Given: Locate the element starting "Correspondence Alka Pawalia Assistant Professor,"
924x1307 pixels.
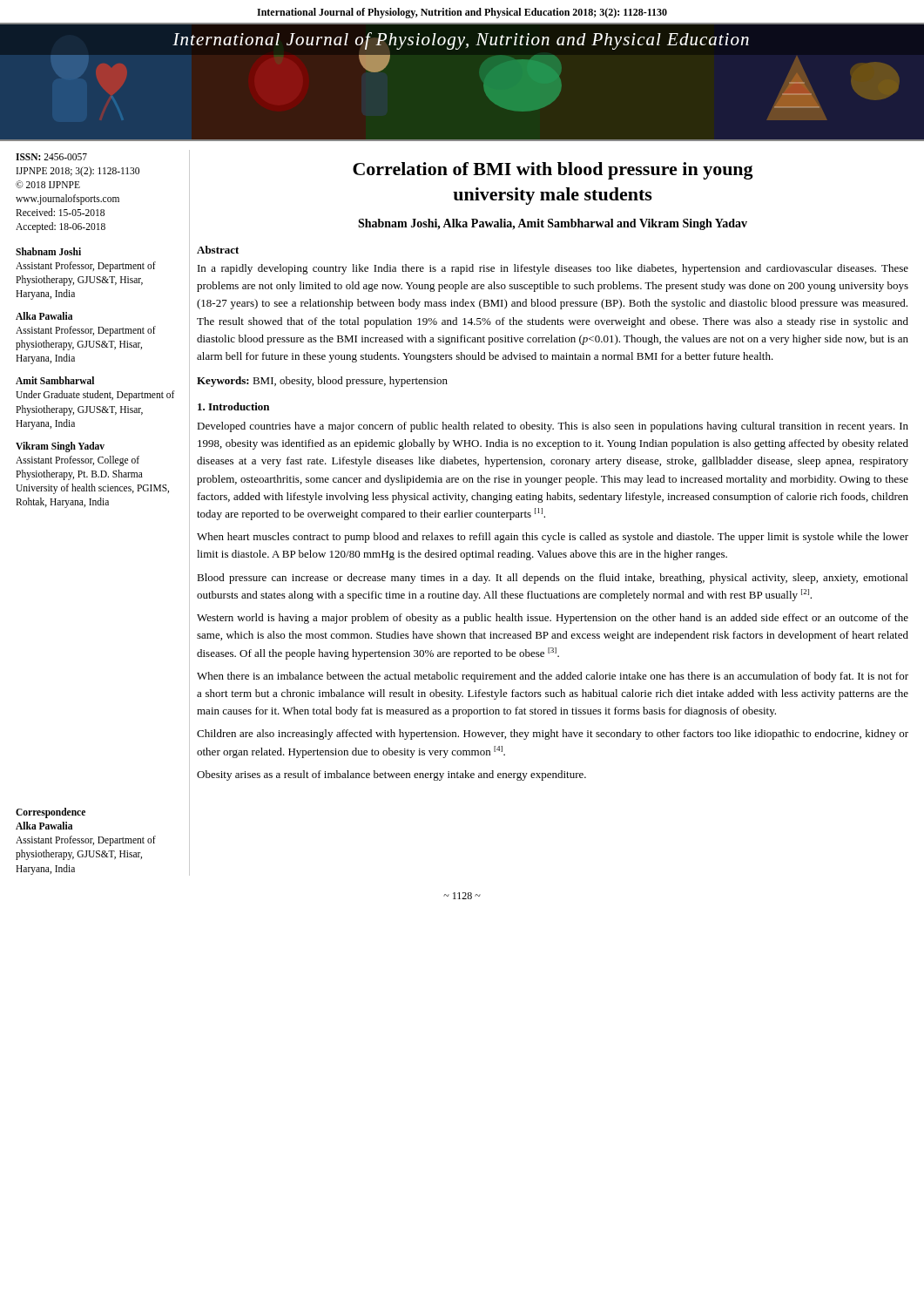Looking at the screenshot, I should pos(86,840).
